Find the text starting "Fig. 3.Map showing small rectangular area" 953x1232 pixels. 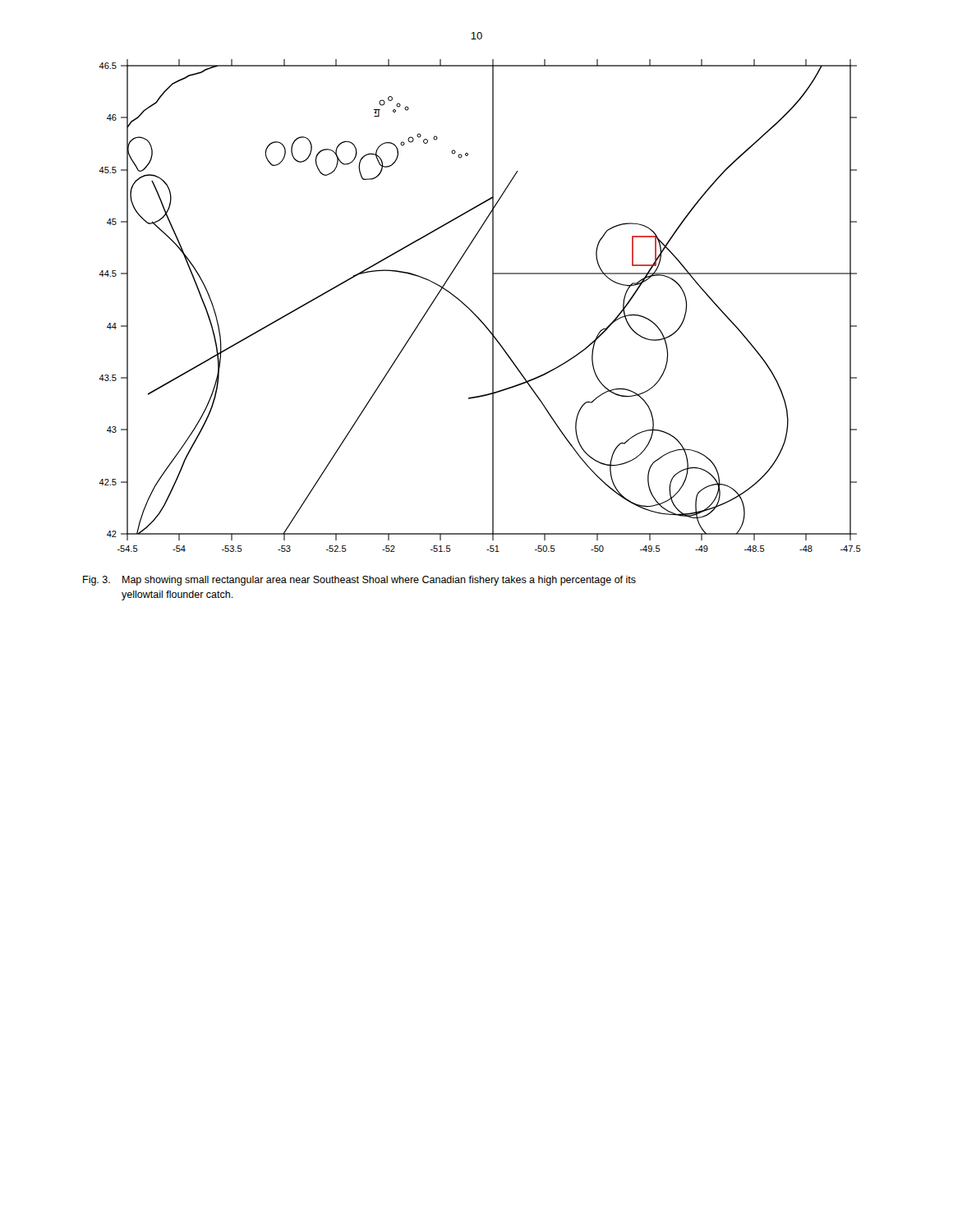click(x=365, y=588)
